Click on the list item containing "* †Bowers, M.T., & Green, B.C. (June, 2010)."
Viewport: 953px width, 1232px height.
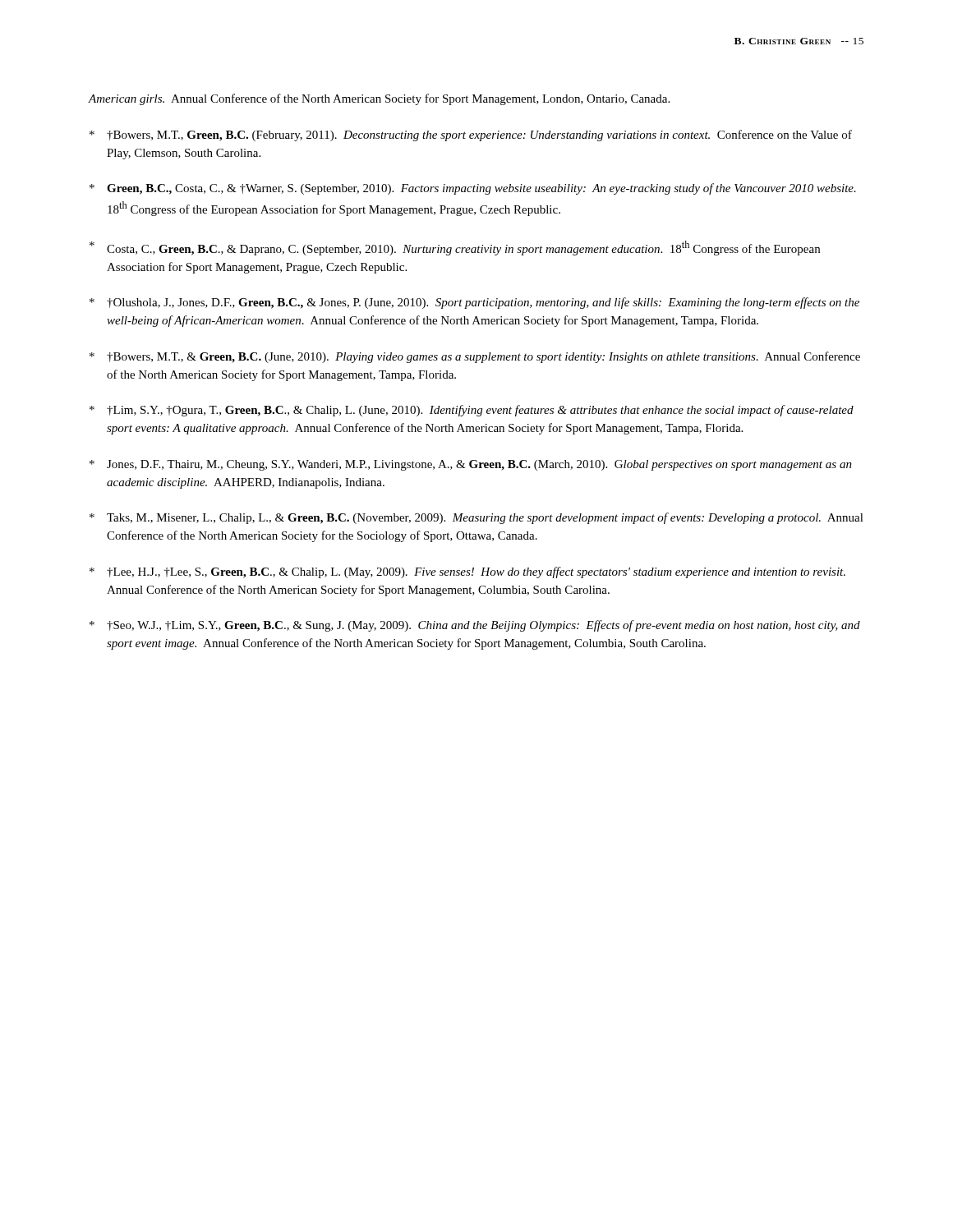point(476,366)
